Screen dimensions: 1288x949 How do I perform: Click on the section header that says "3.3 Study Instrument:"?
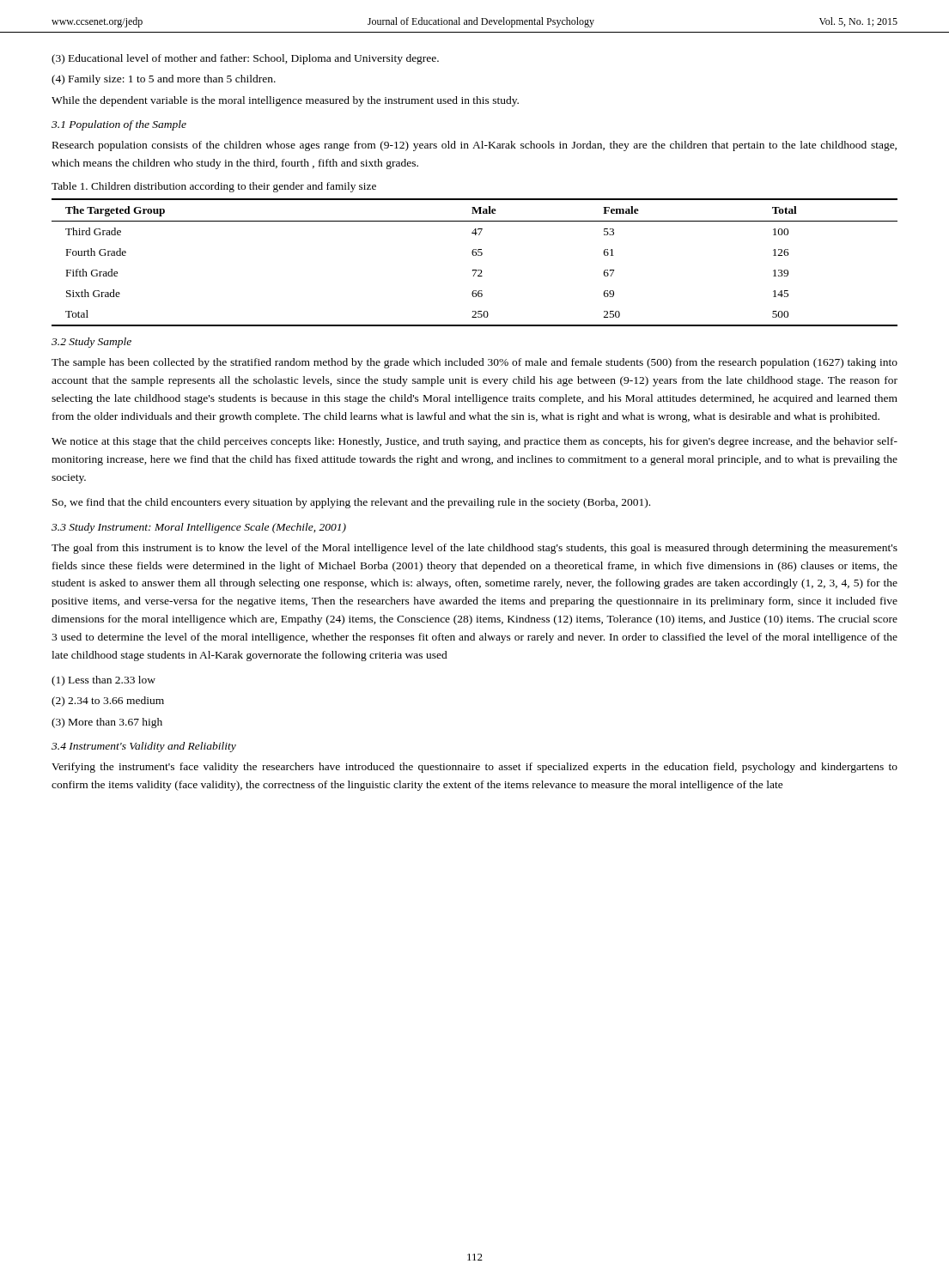click(199, 527)
